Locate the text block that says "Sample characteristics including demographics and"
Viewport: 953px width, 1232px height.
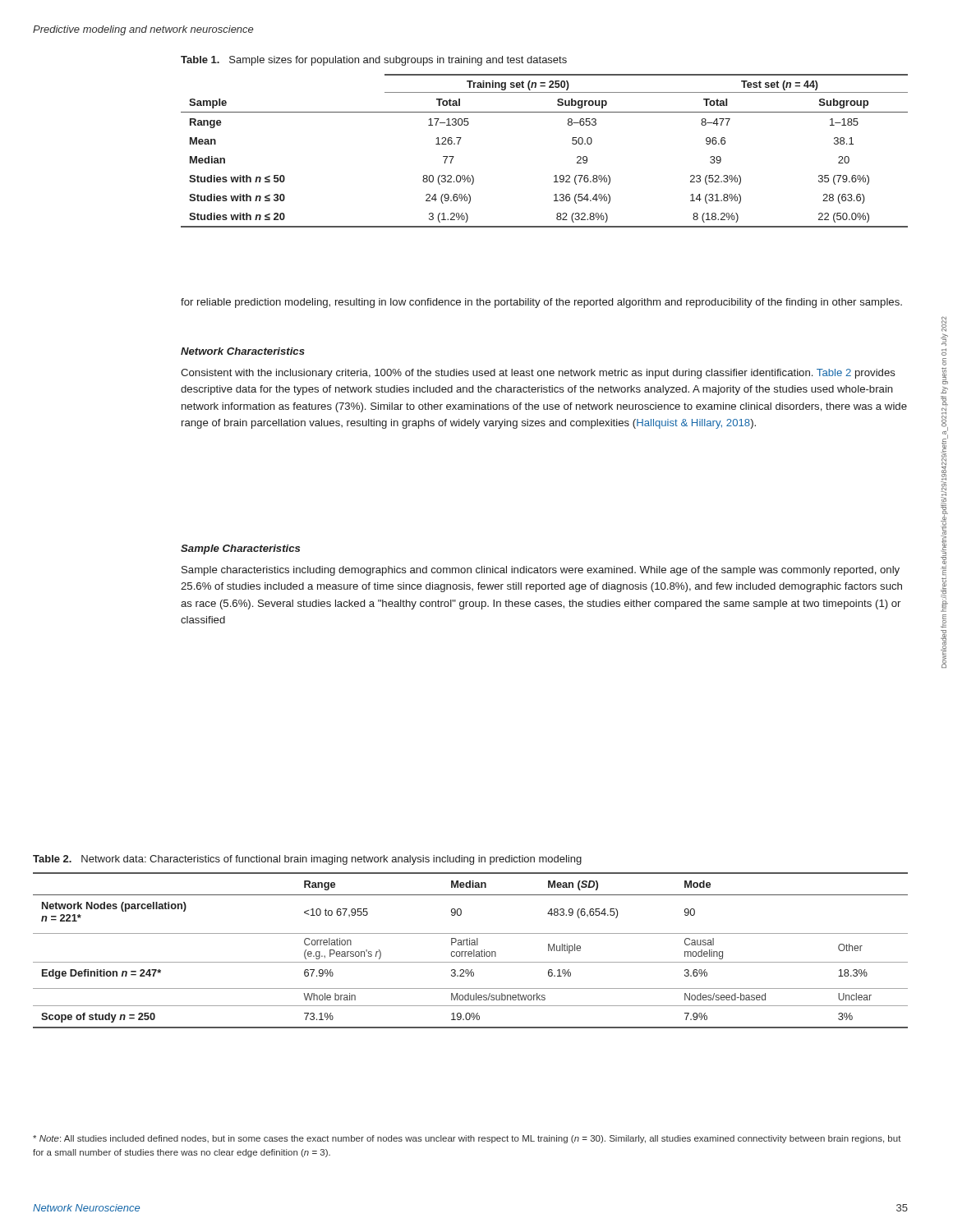pyautogui.click(x=542, y=595)
